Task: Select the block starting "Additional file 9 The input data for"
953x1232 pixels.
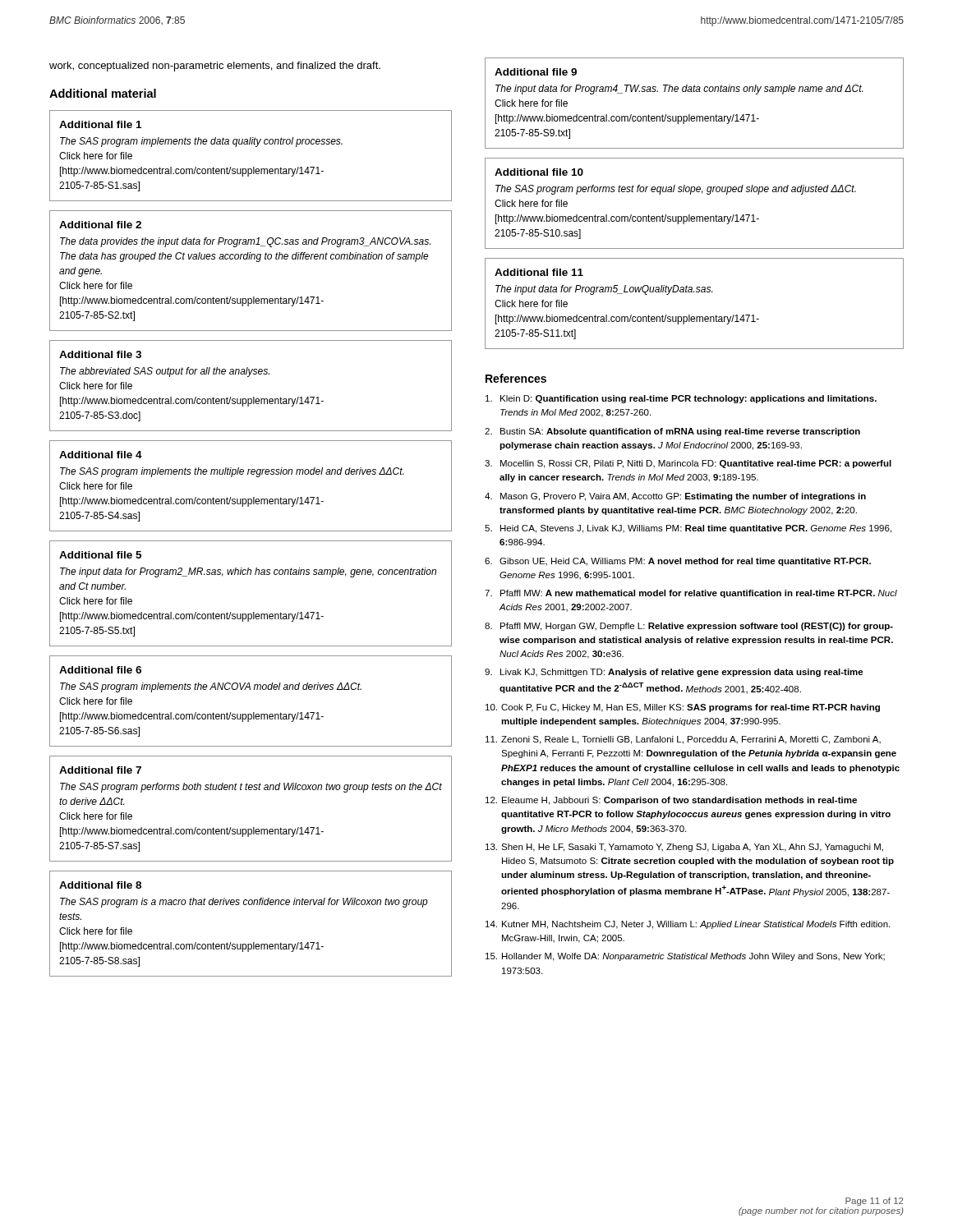Action: (694, 103)
